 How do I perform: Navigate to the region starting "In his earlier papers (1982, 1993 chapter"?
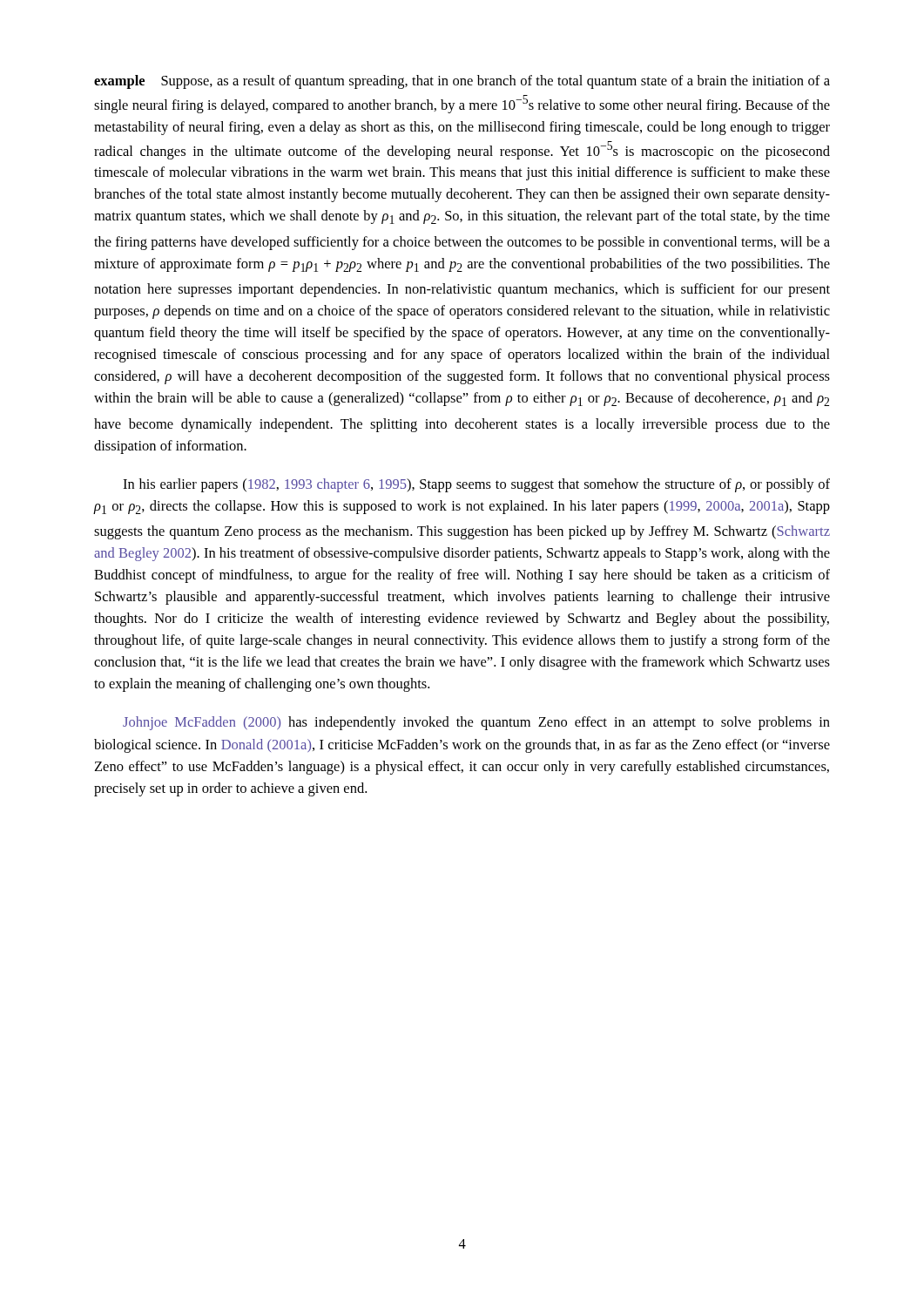click(462, 584)
